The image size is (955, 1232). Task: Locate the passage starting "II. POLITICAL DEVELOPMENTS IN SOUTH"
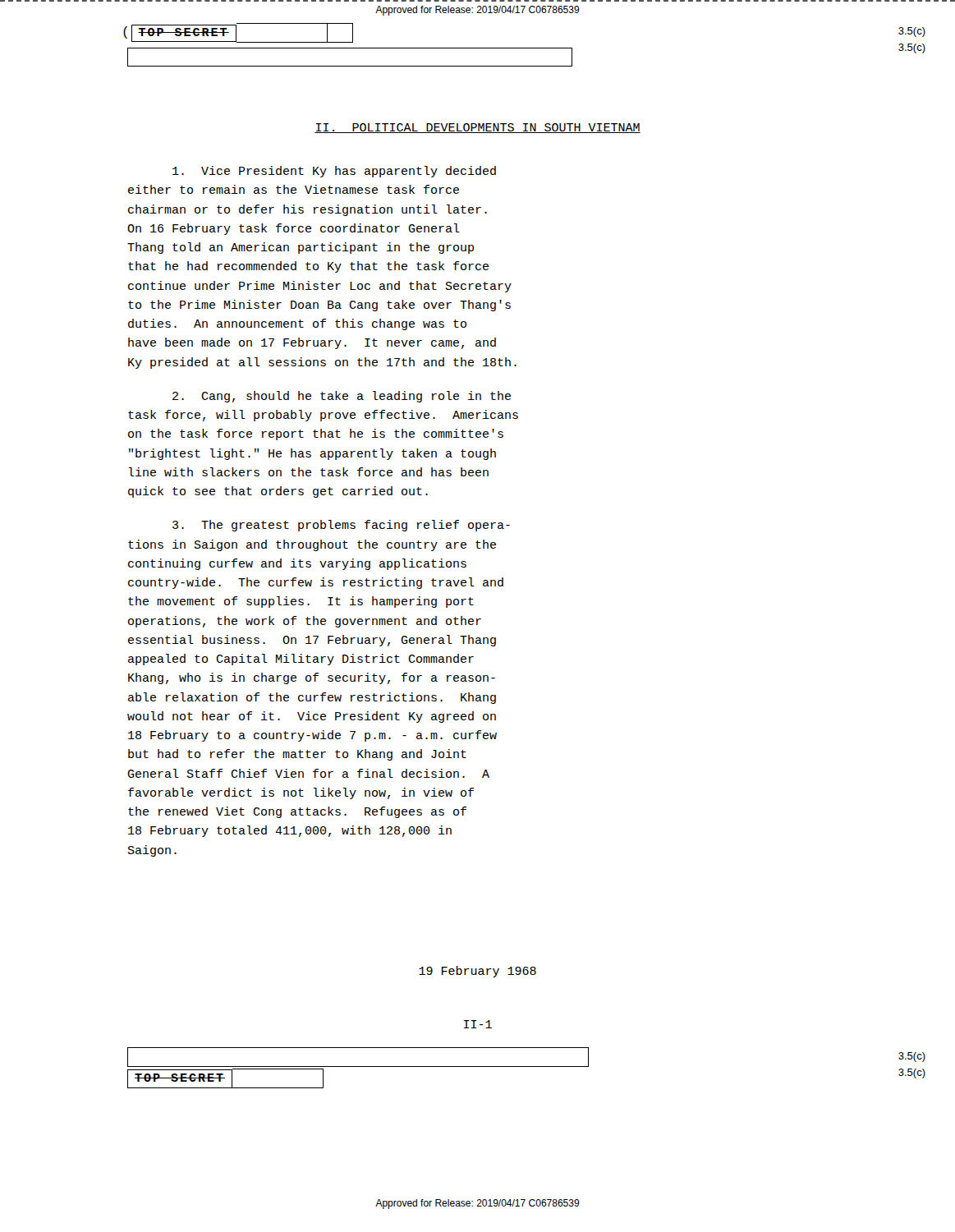point(478,129)
